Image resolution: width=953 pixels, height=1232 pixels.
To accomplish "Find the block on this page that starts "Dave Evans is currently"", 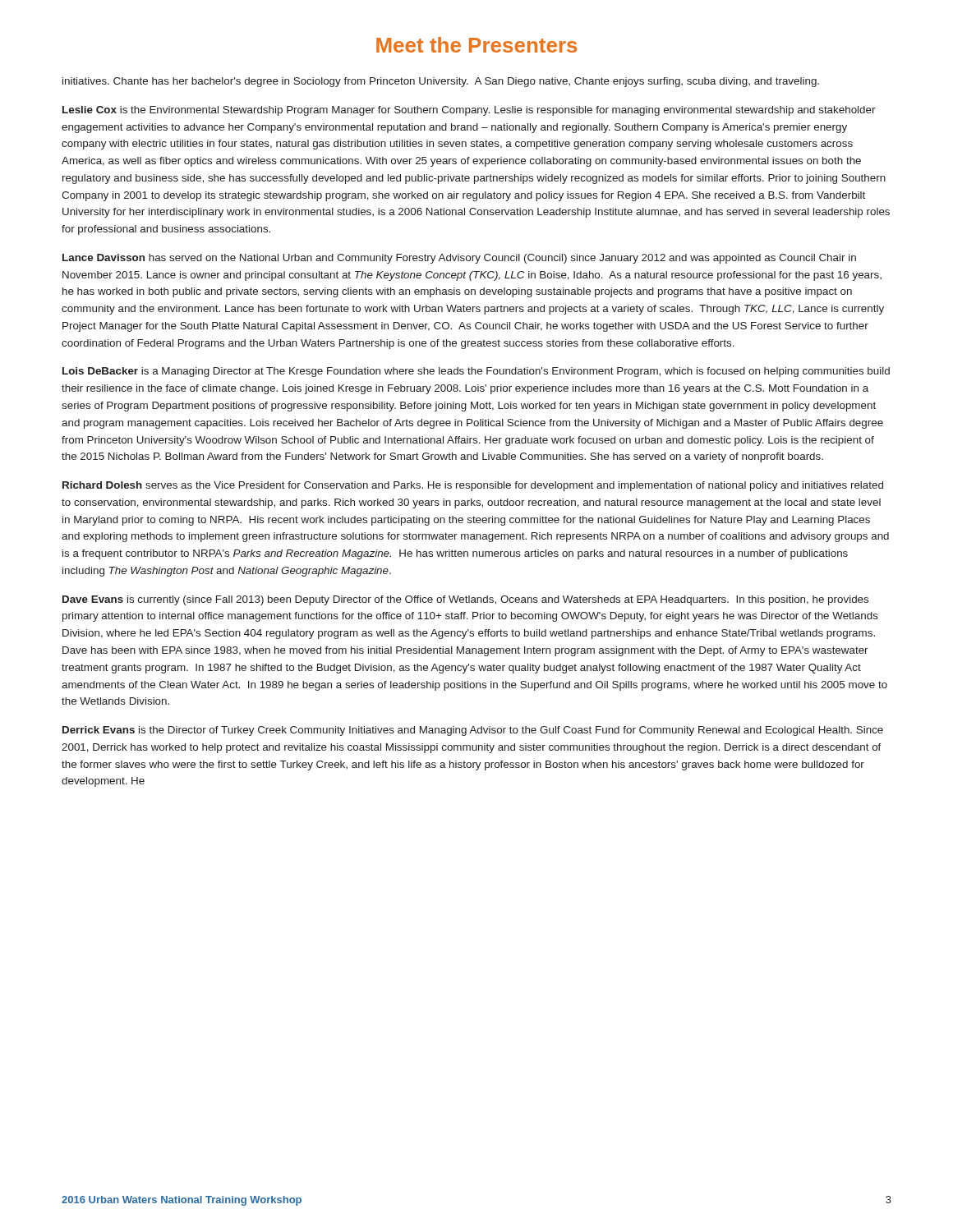I will tap(474, 650).
